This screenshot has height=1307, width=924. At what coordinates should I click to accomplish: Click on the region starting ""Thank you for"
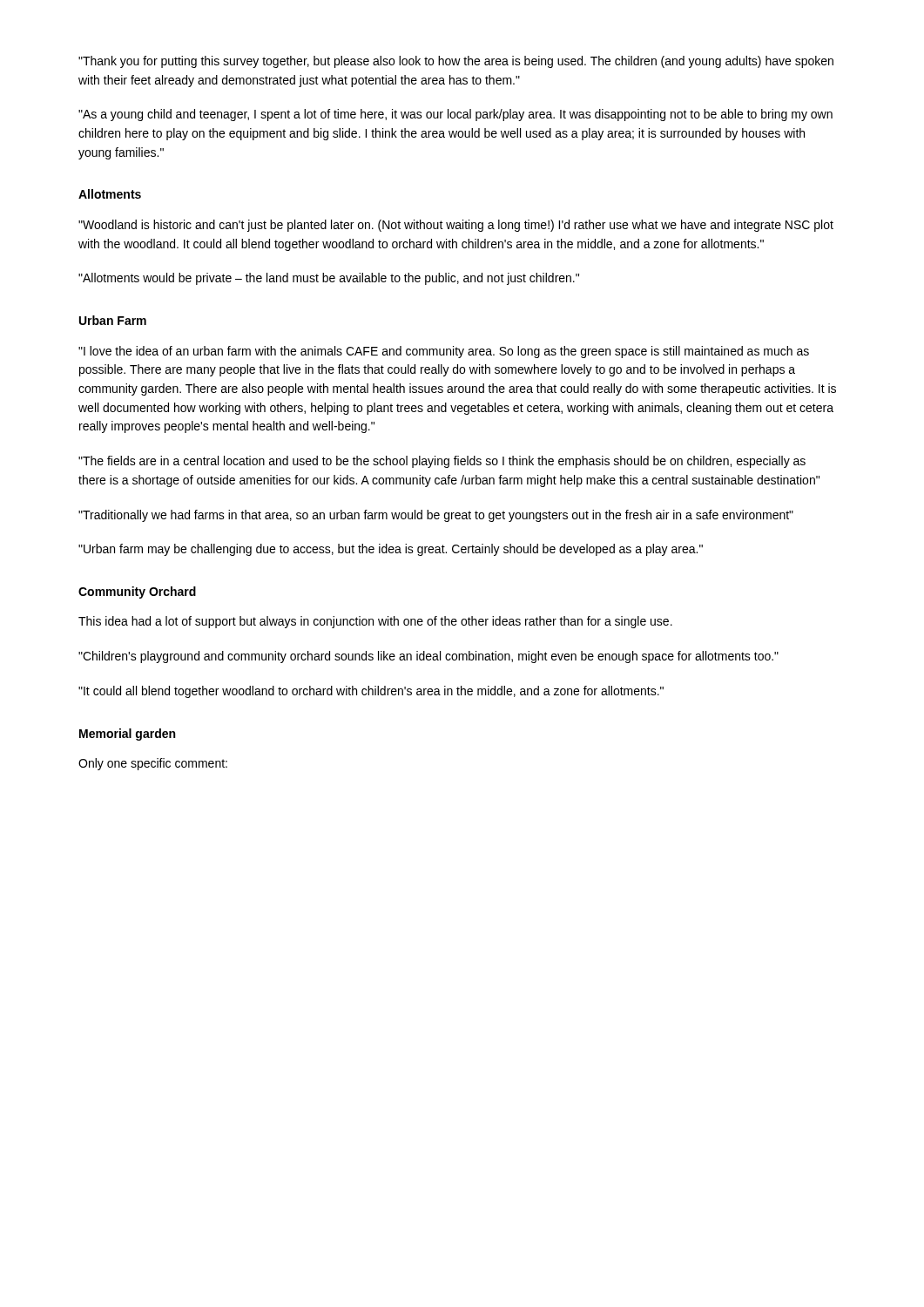point(456,70)
